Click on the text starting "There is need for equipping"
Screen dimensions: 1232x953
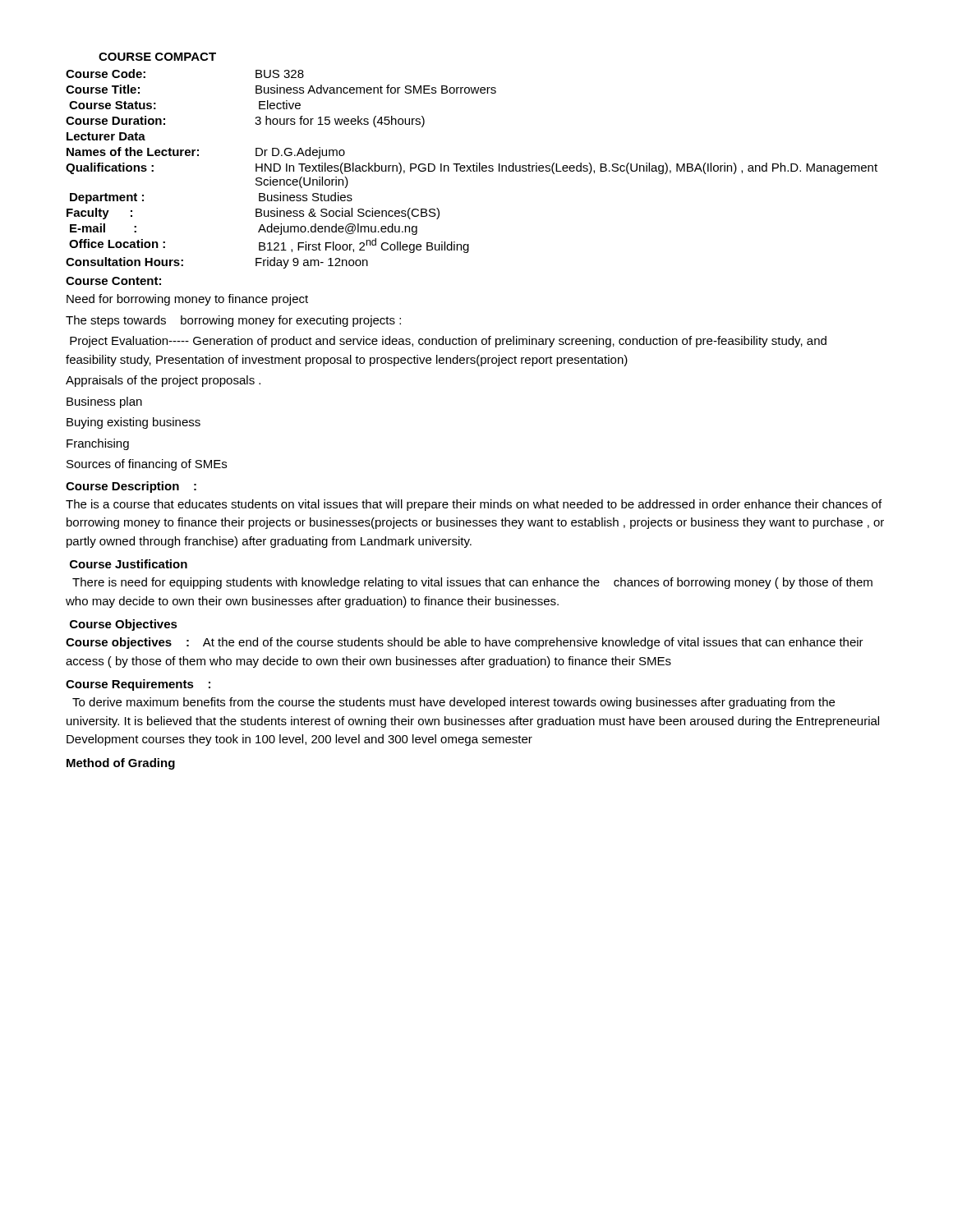(x=469, y=591)
